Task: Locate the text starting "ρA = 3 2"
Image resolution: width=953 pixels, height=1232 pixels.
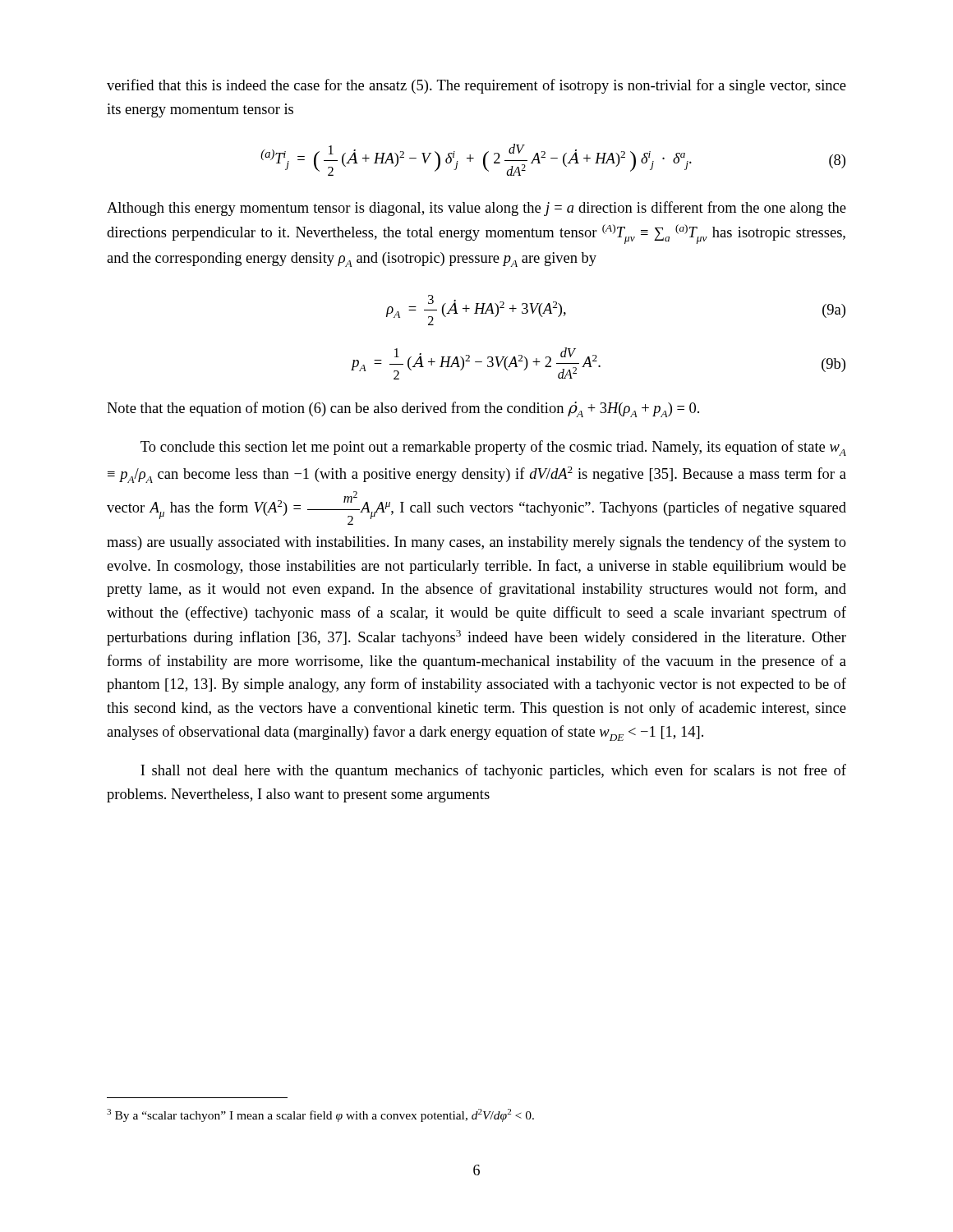Action: [x=487, y=310]
